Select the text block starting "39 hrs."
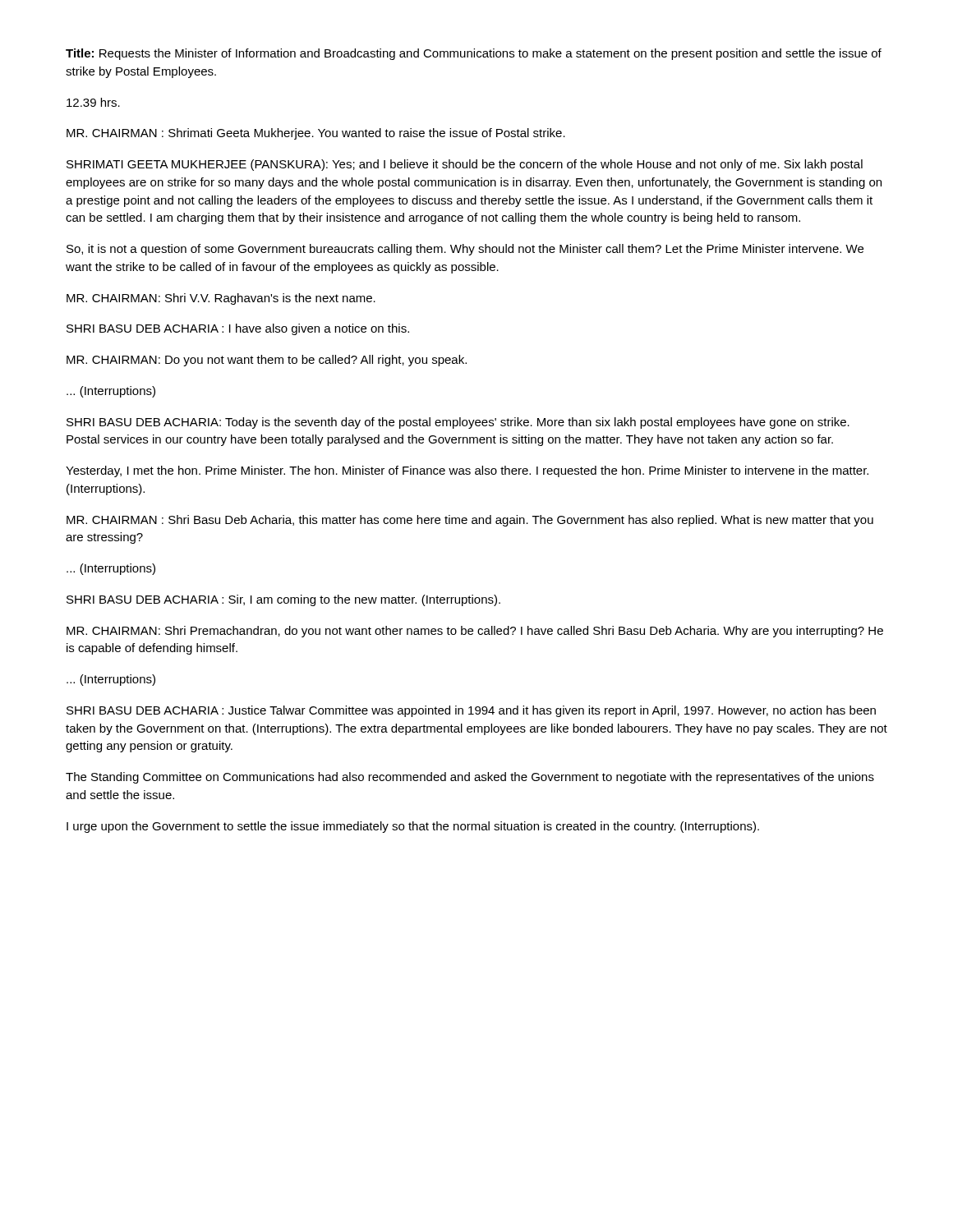Screen dimensions: 1232x953 click(x=93, y=102)
